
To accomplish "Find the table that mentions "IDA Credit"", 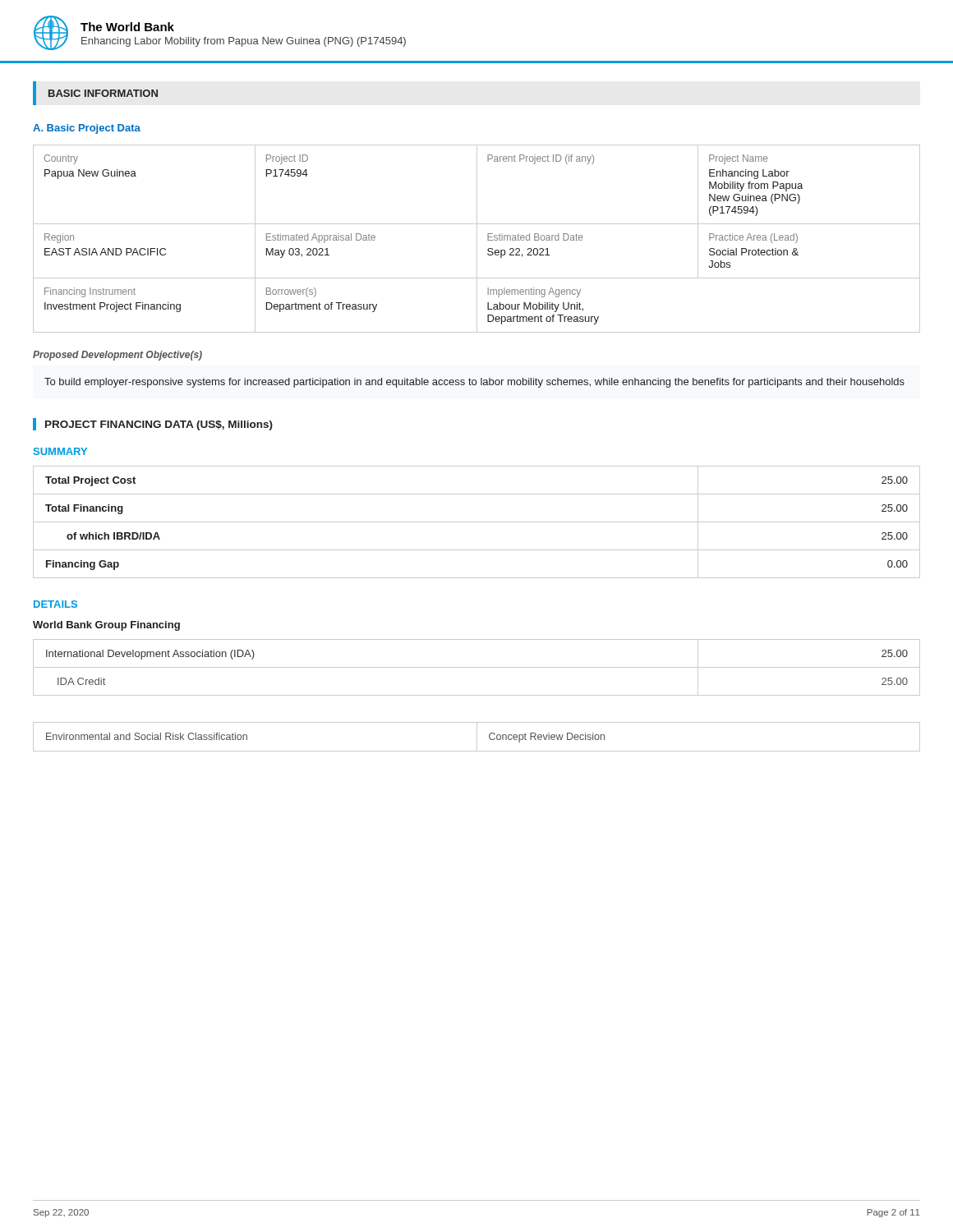I will click(476, 667).
